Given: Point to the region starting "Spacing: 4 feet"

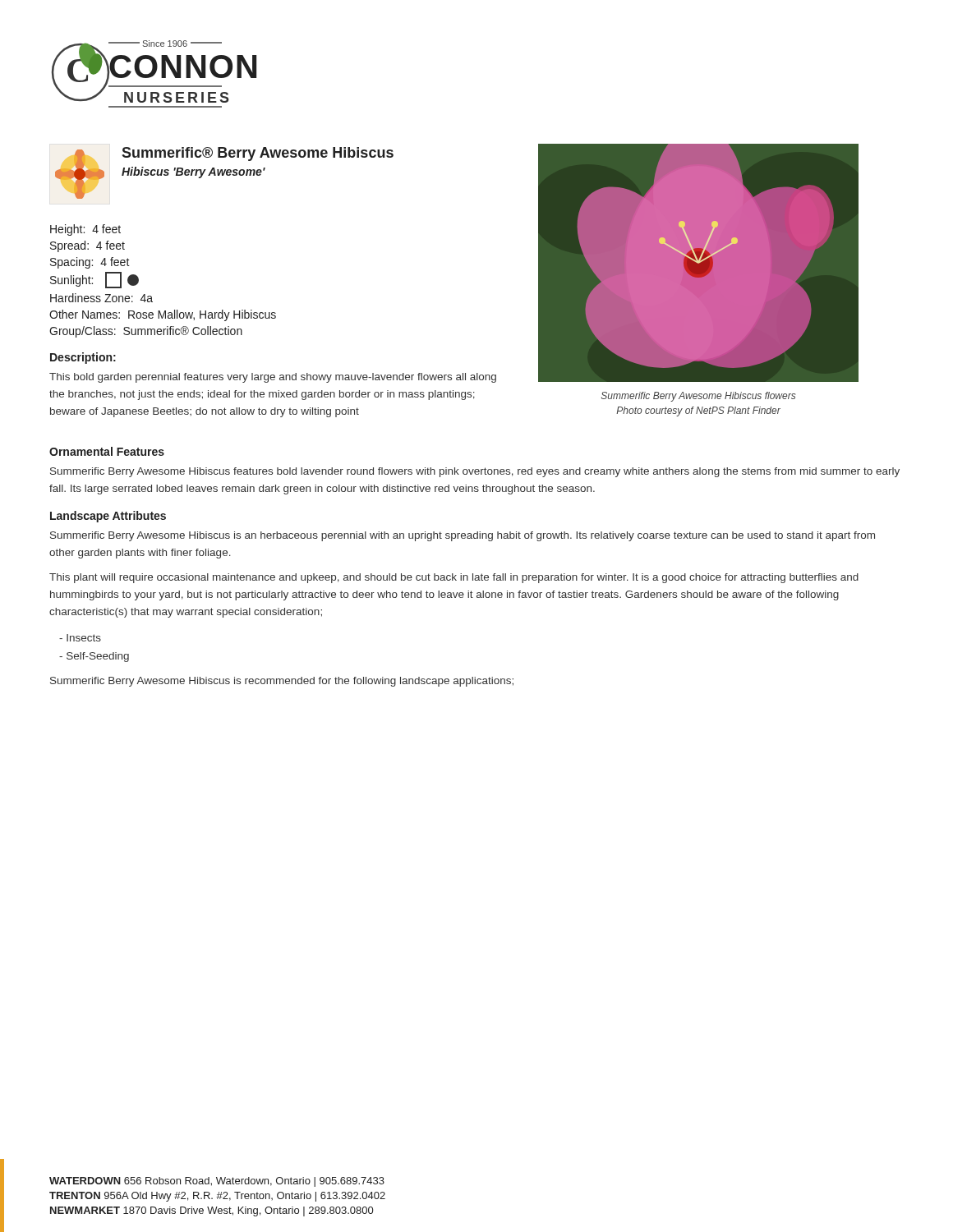Looking at the screenshot, I should (89, 262).
